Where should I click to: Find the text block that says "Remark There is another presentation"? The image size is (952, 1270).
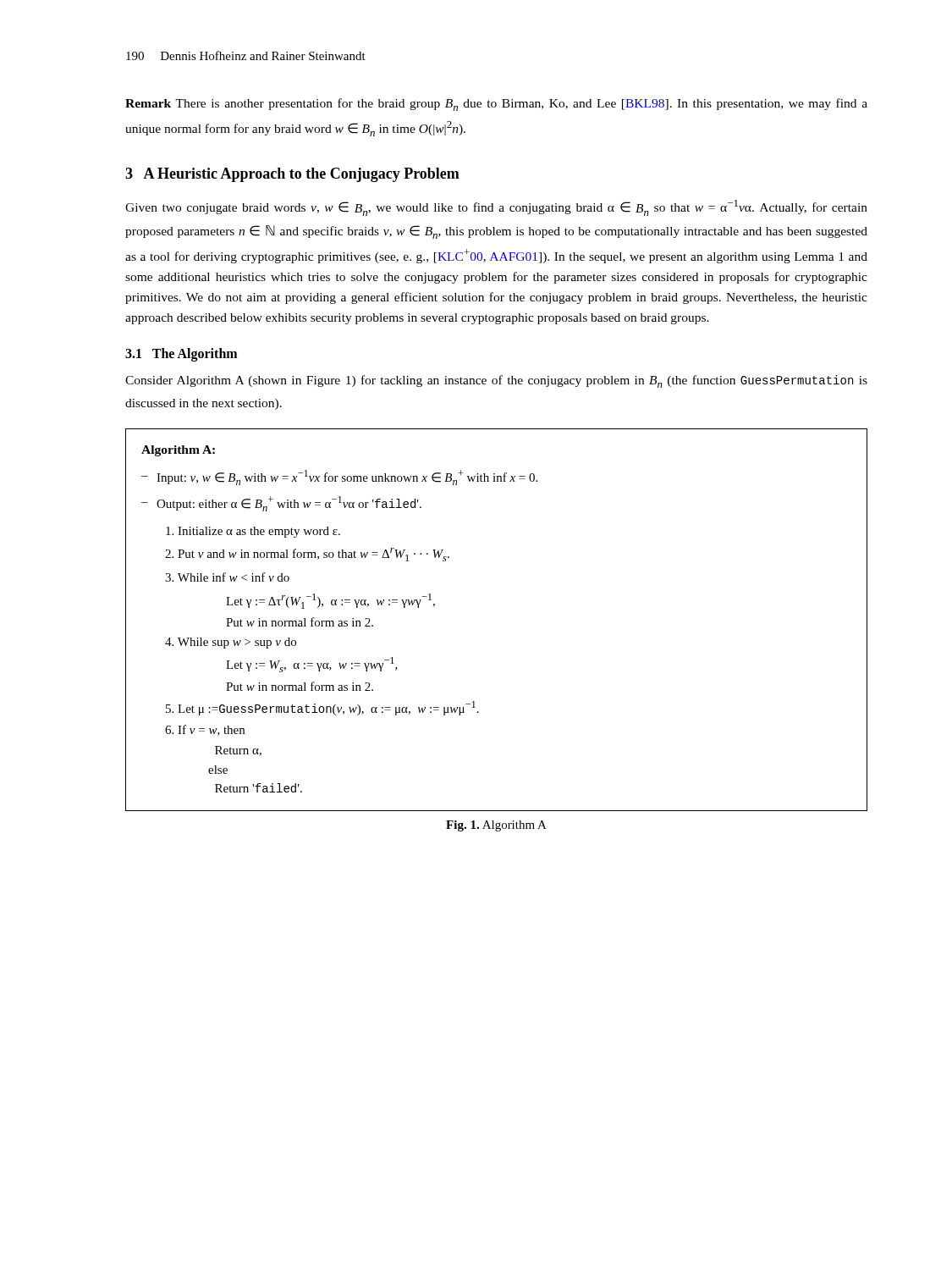coord(496,117)
